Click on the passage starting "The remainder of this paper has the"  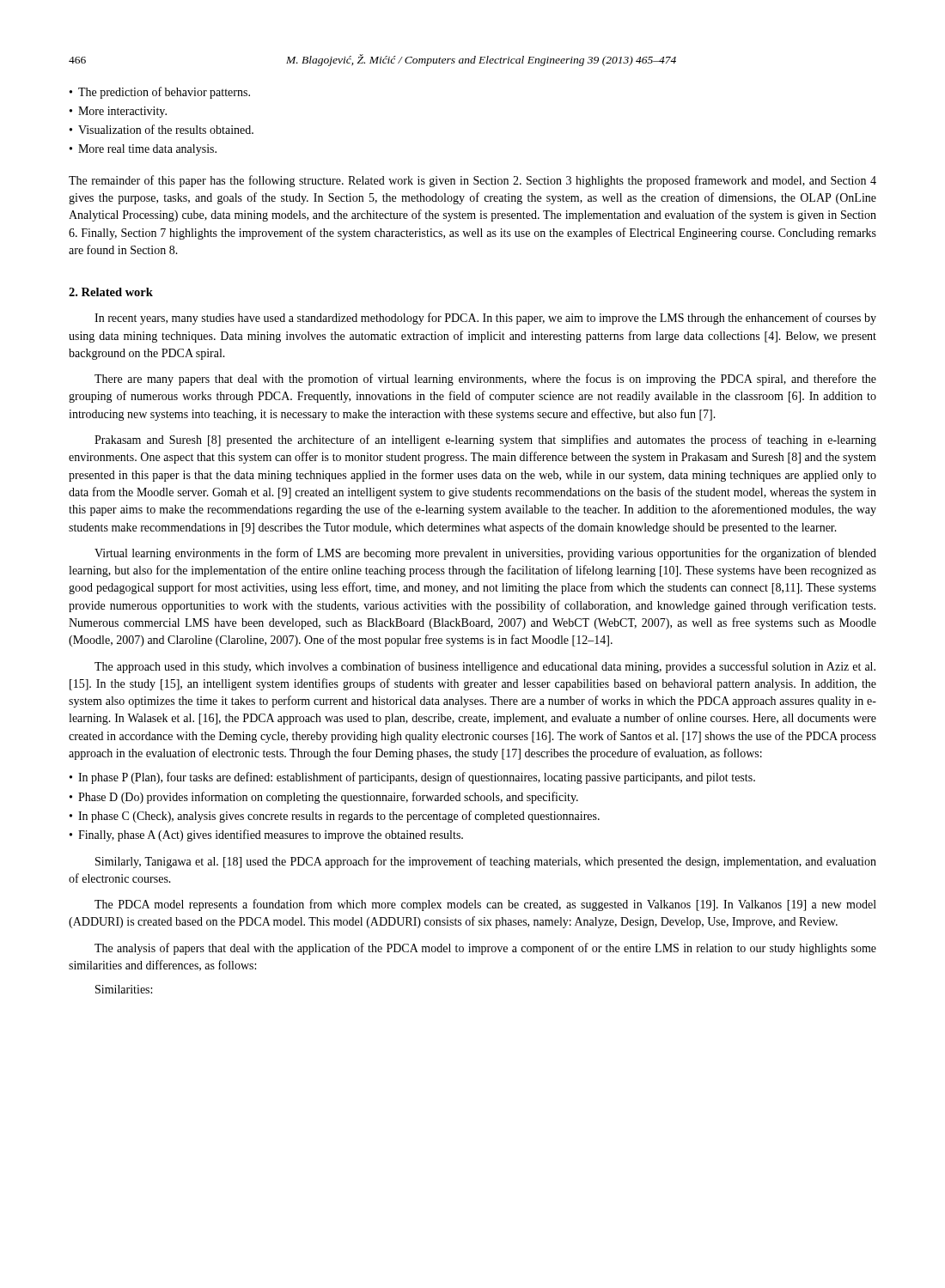coord(472,215)
